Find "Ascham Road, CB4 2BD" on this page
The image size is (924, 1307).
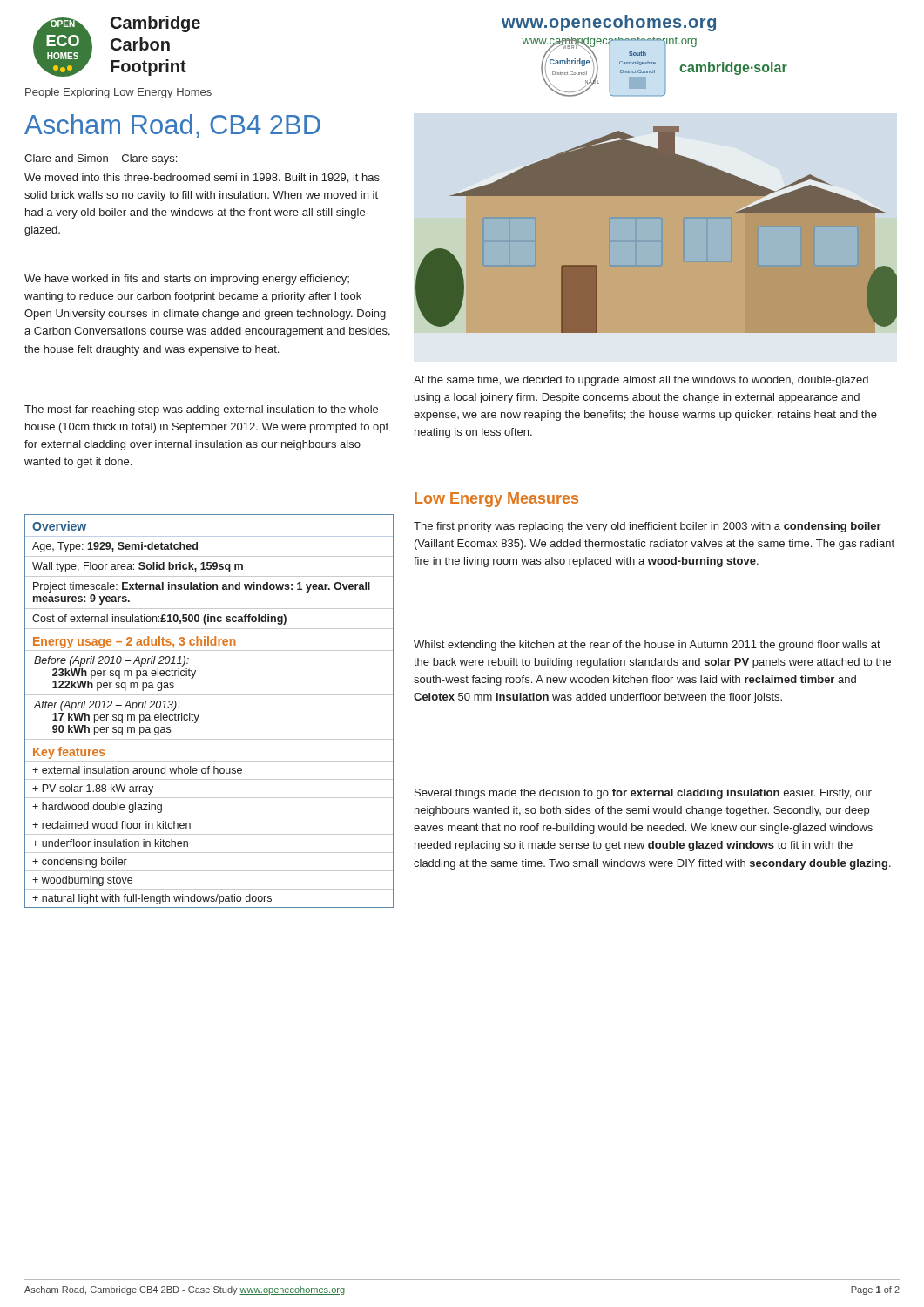coord(173,125)
